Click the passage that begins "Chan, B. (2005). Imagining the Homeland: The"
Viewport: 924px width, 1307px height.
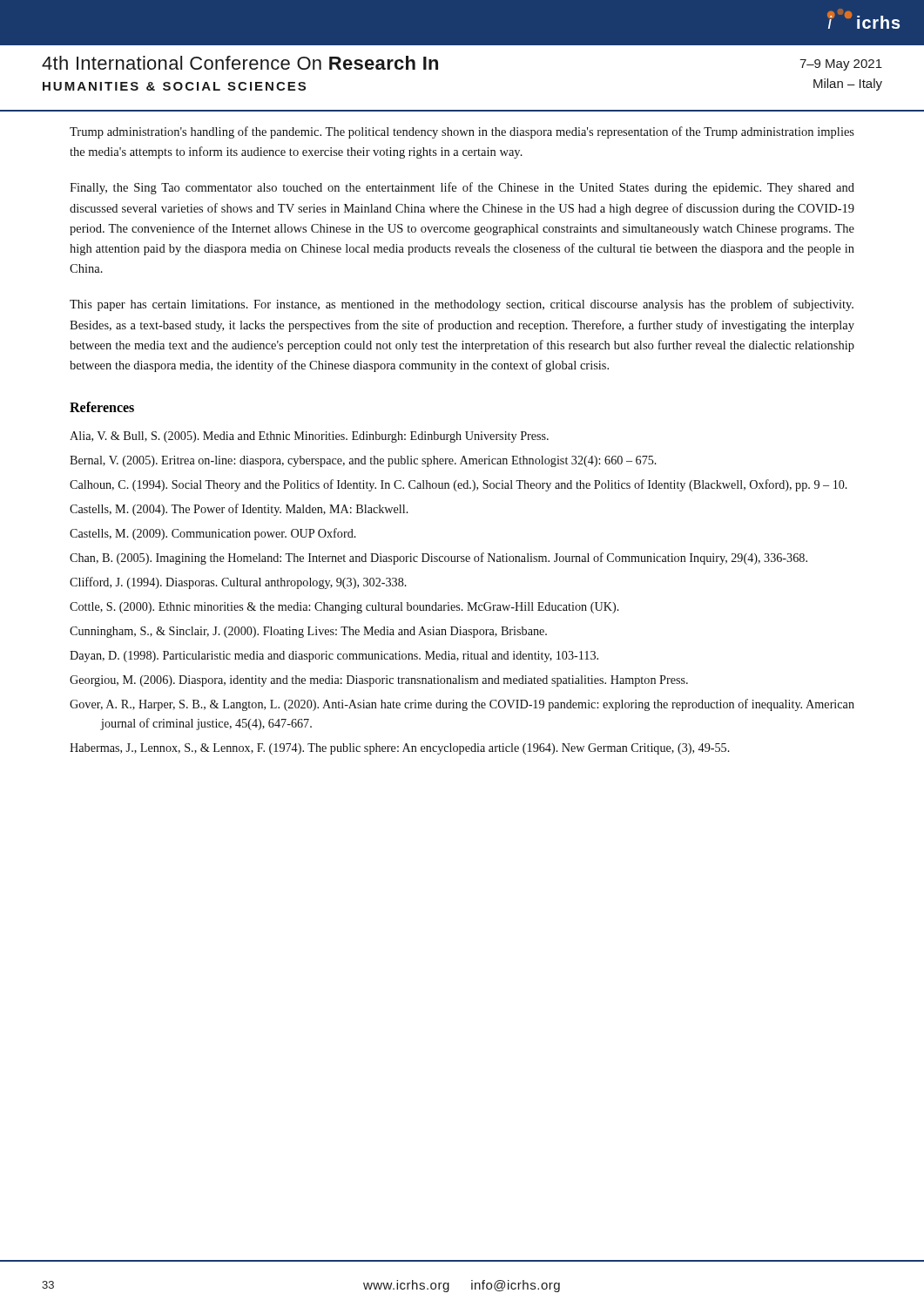point(439,558)
